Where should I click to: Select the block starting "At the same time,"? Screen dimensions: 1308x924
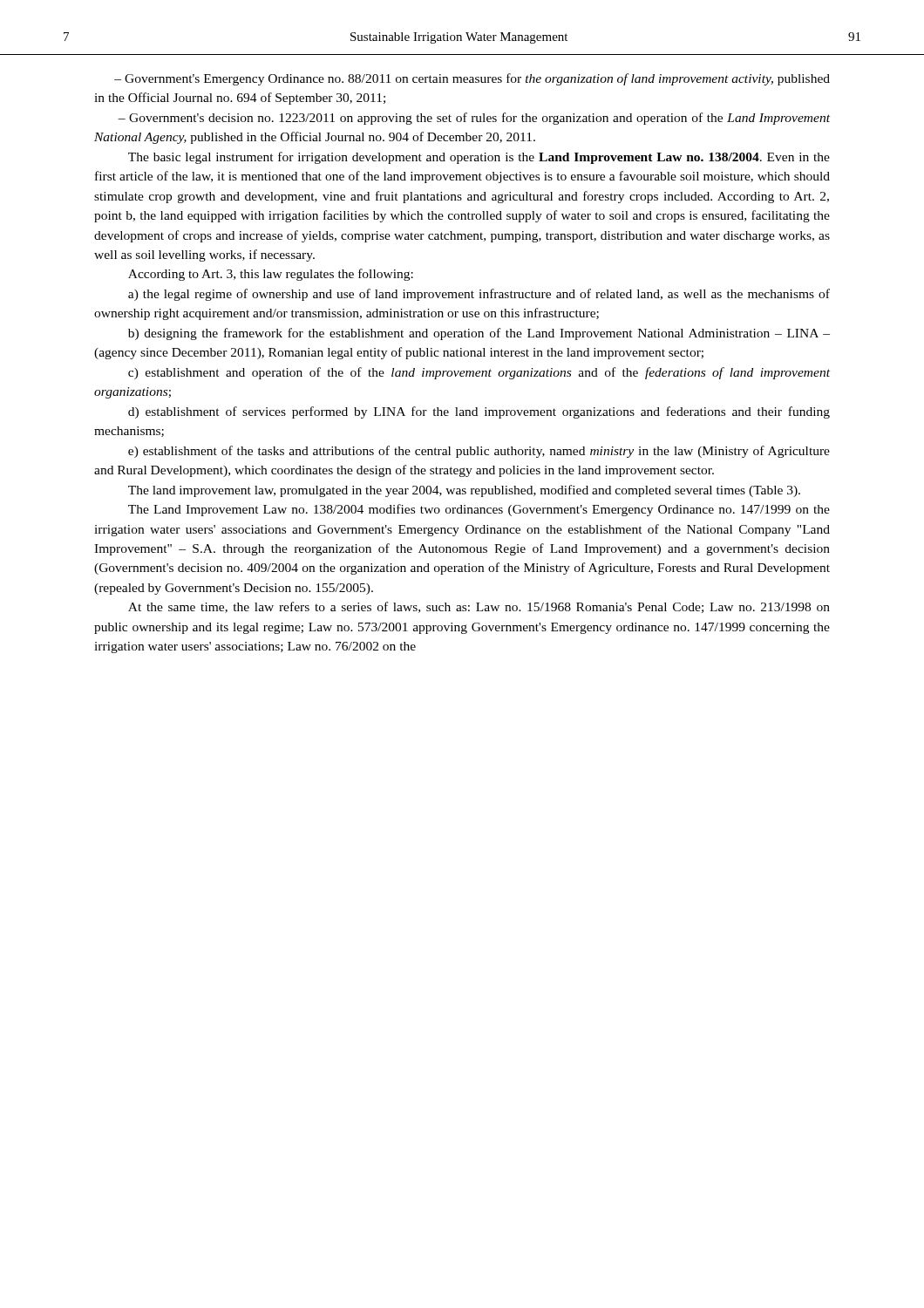462,627
